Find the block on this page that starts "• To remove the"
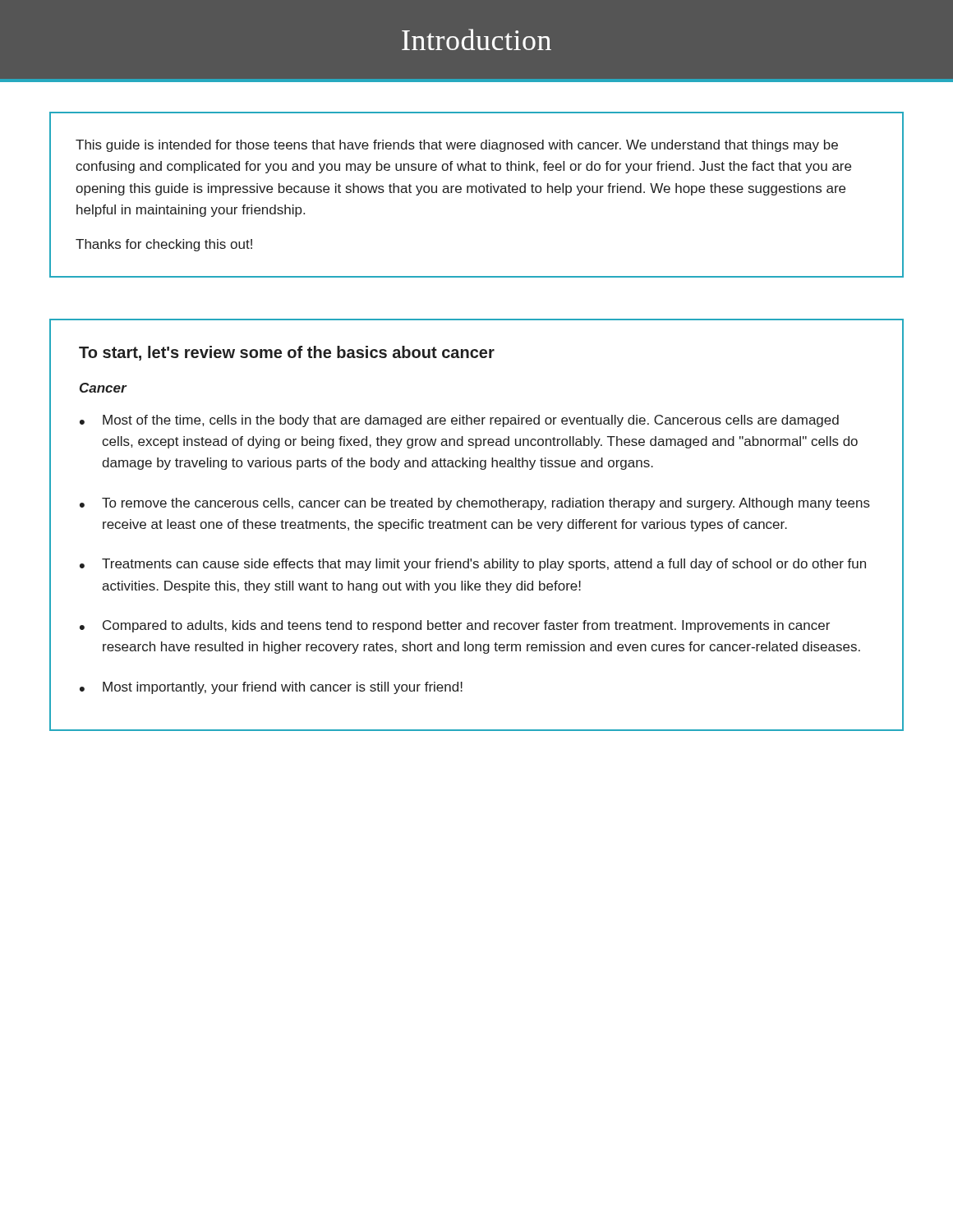 [x=476, y=514]
